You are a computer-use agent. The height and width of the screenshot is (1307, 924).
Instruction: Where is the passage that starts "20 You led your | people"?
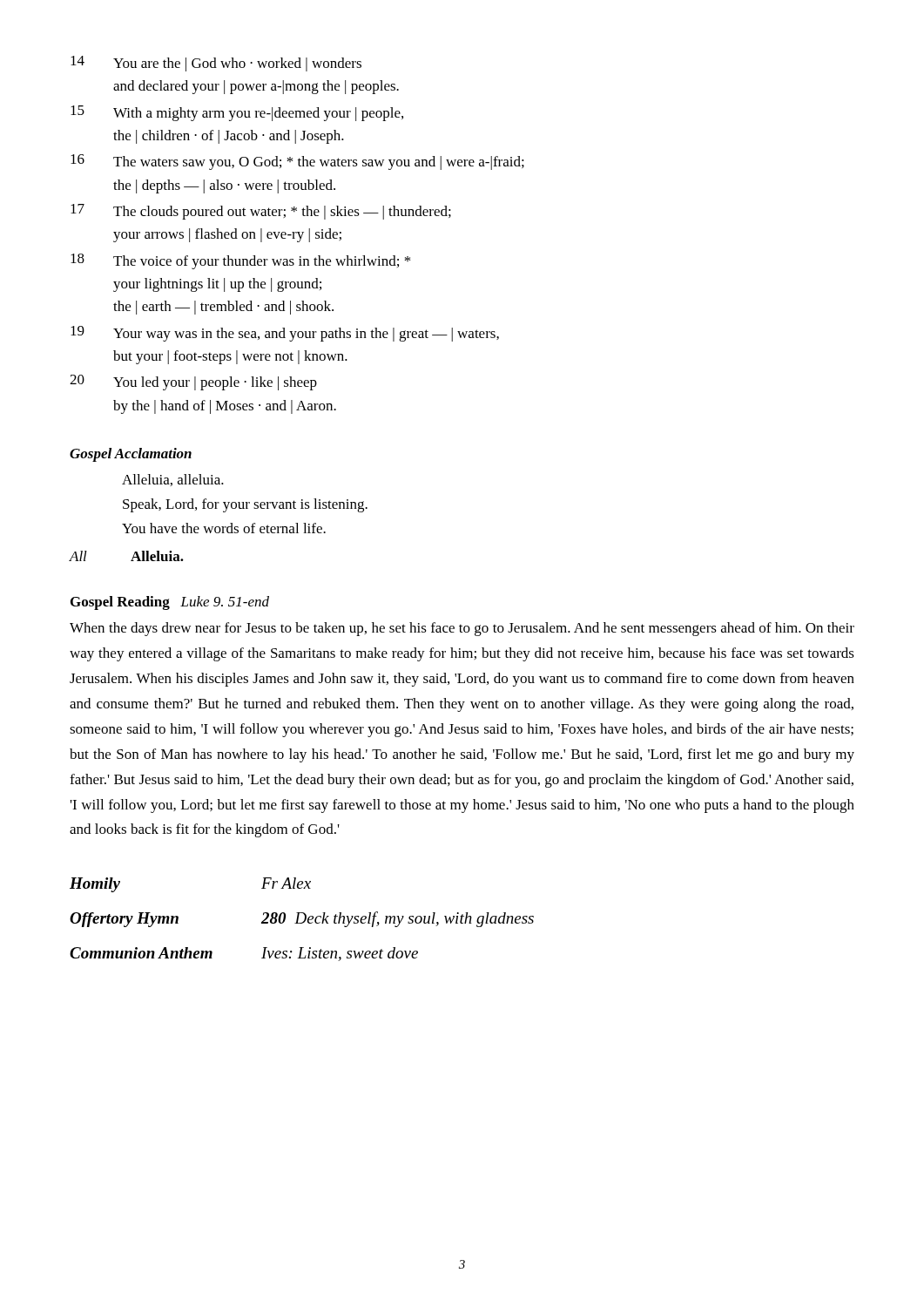193,383
